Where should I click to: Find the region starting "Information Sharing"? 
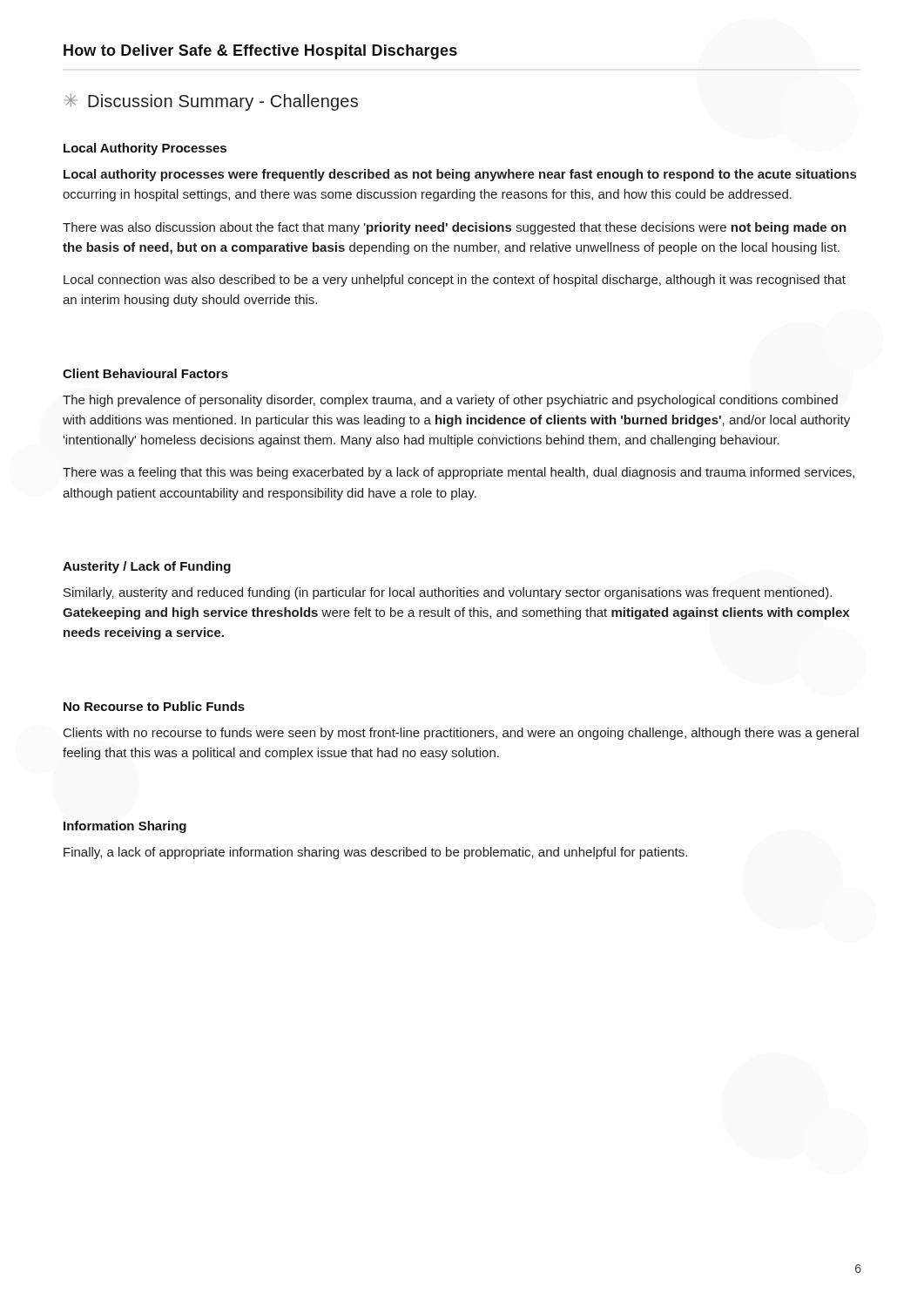point(125,826)
